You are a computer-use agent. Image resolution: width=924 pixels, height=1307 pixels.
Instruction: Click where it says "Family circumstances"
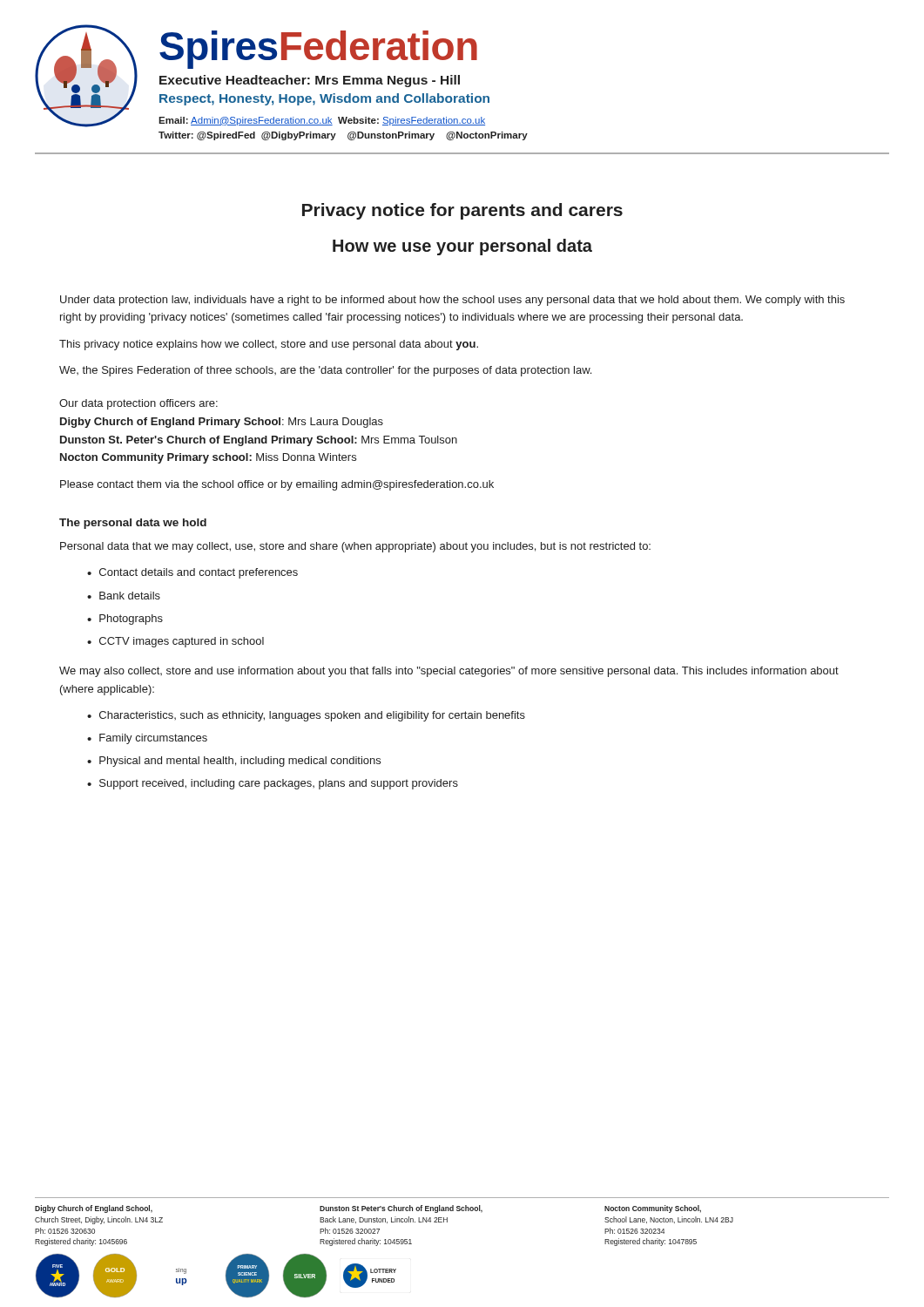pos(153,738)
